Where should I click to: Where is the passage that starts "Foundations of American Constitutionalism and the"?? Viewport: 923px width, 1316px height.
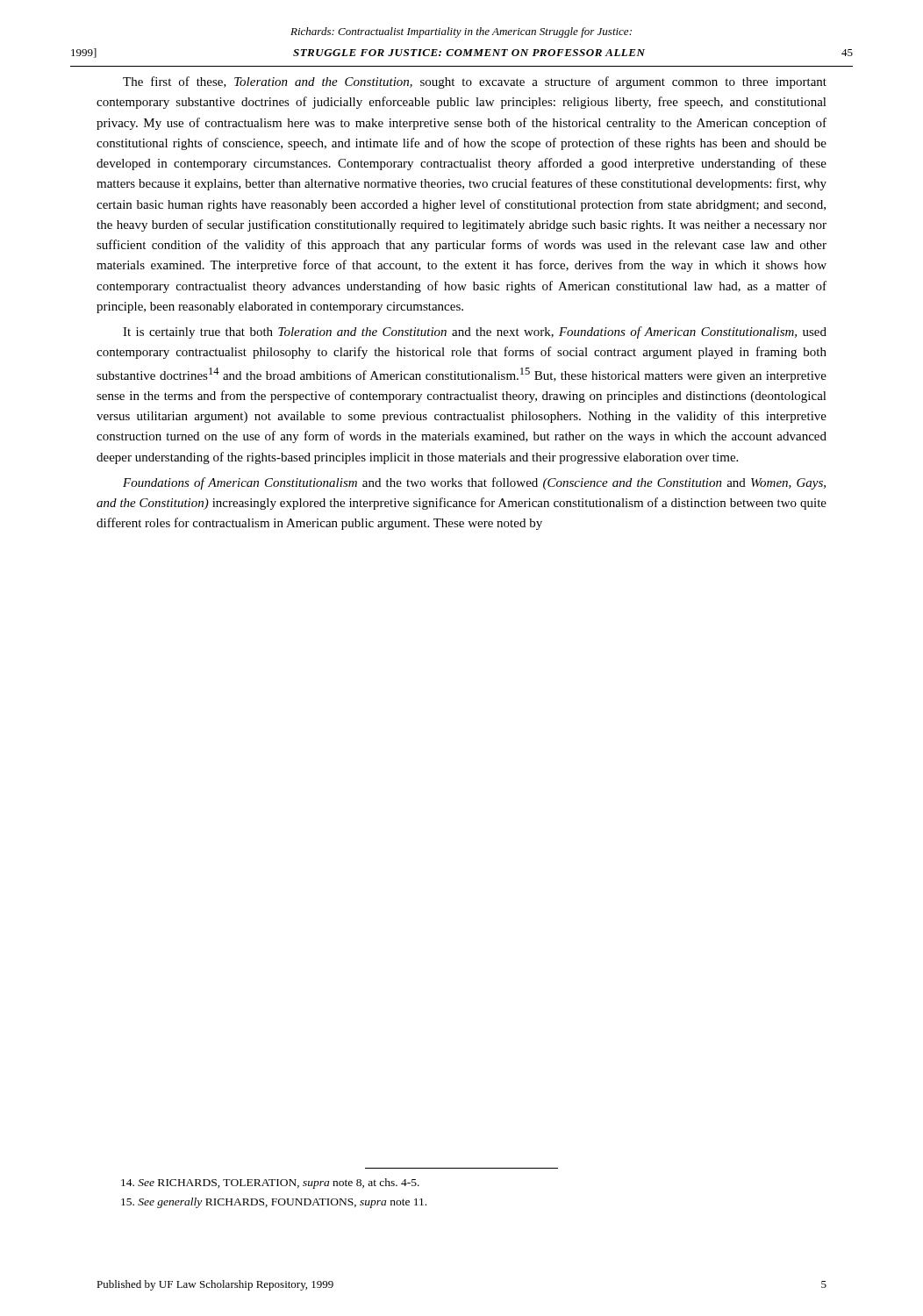[462, 503]
